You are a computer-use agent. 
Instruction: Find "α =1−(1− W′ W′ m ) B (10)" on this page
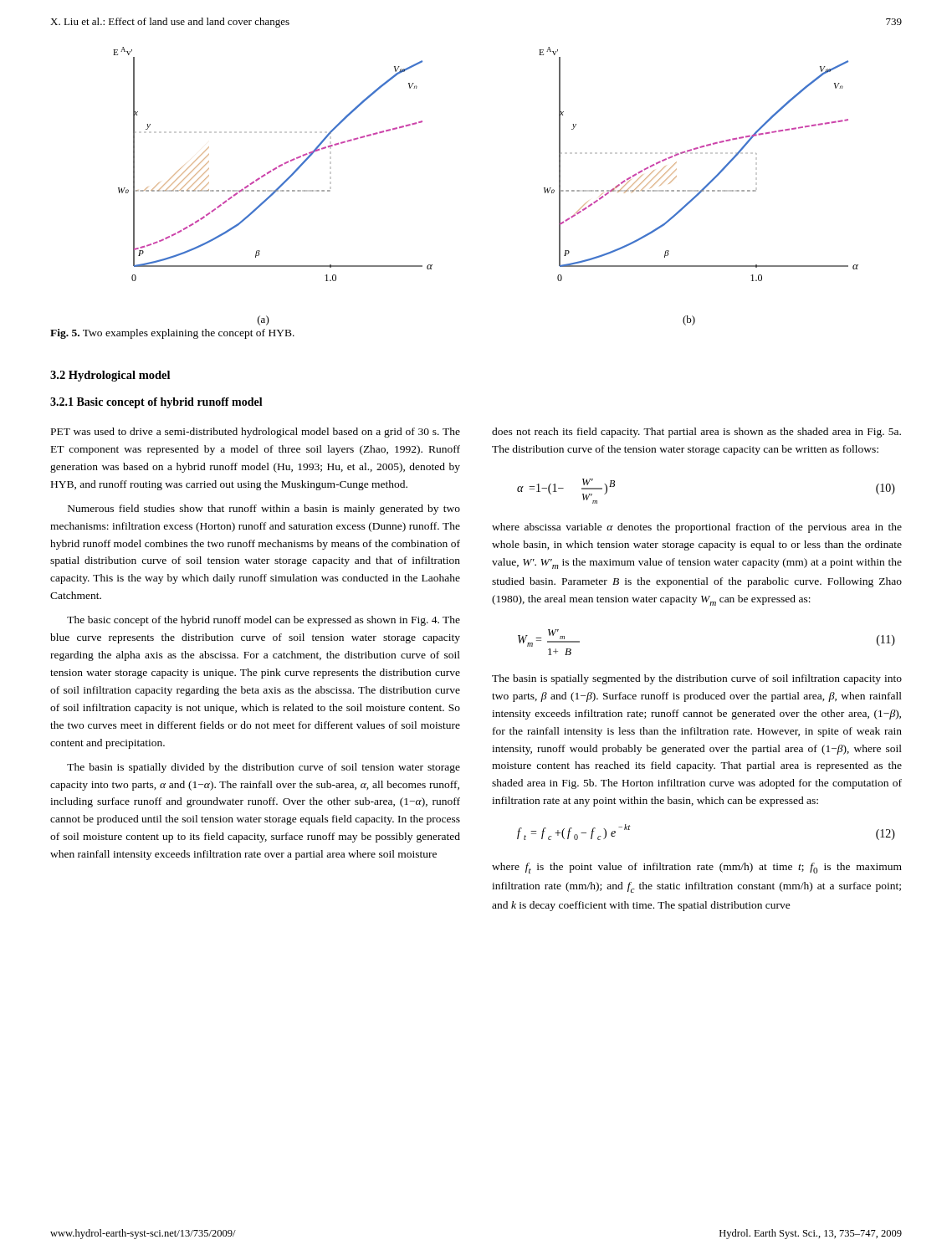pos(549,491)
